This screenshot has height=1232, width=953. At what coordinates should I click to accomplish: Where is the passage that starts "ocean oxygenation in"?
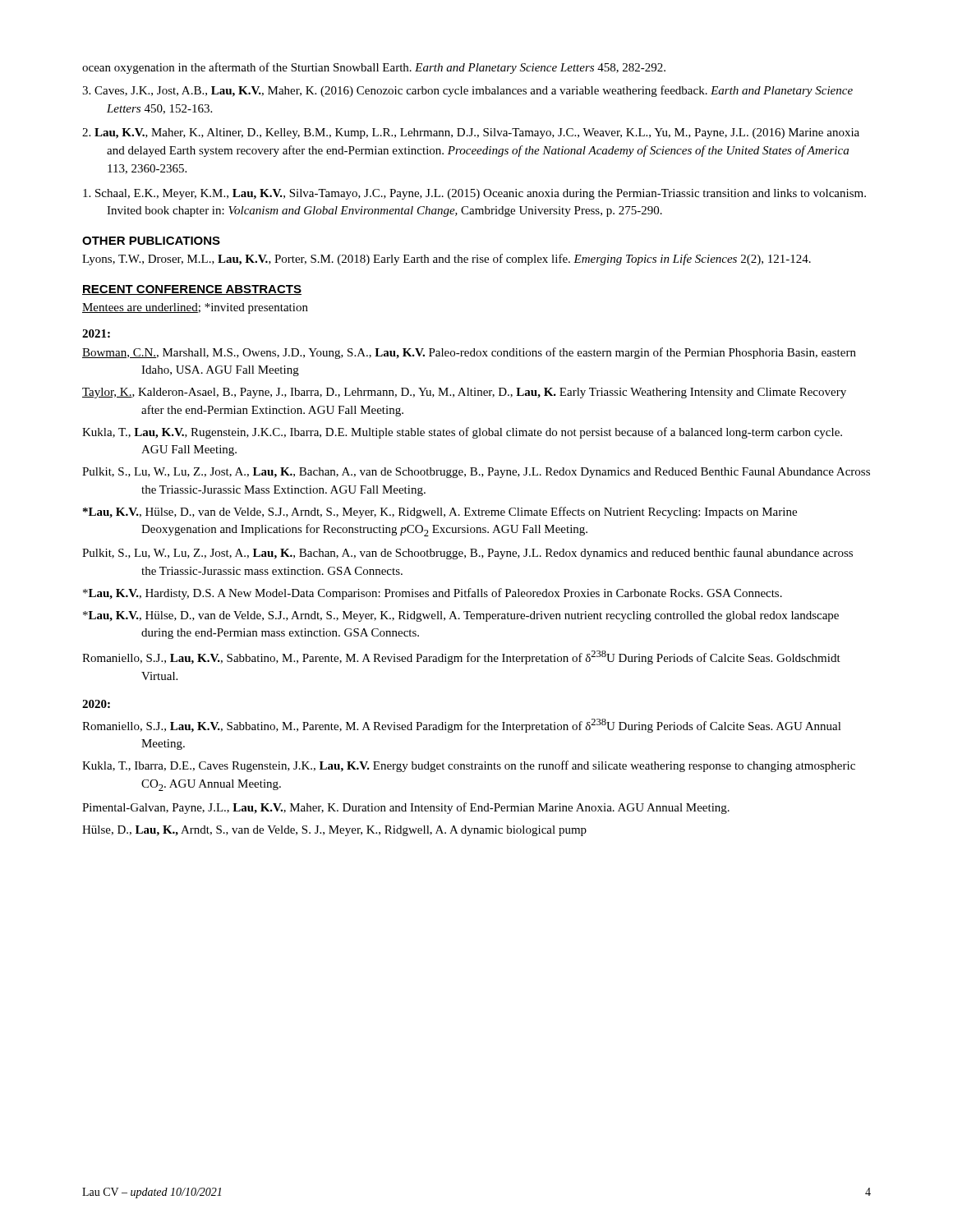click(374, 67)
